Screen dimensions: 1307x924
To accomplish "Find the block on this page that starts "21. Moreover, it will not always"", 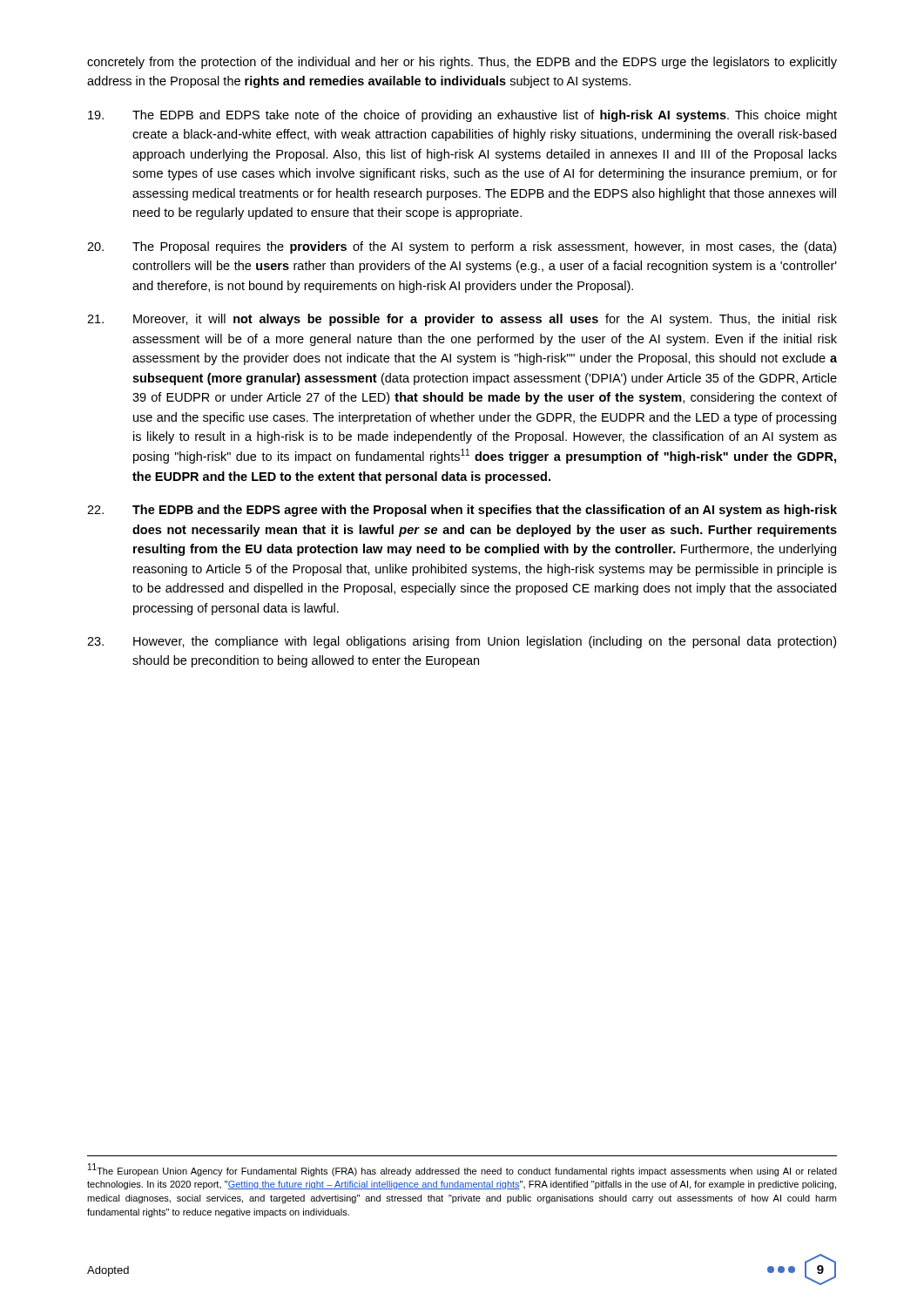I will [x=462, y=398].
